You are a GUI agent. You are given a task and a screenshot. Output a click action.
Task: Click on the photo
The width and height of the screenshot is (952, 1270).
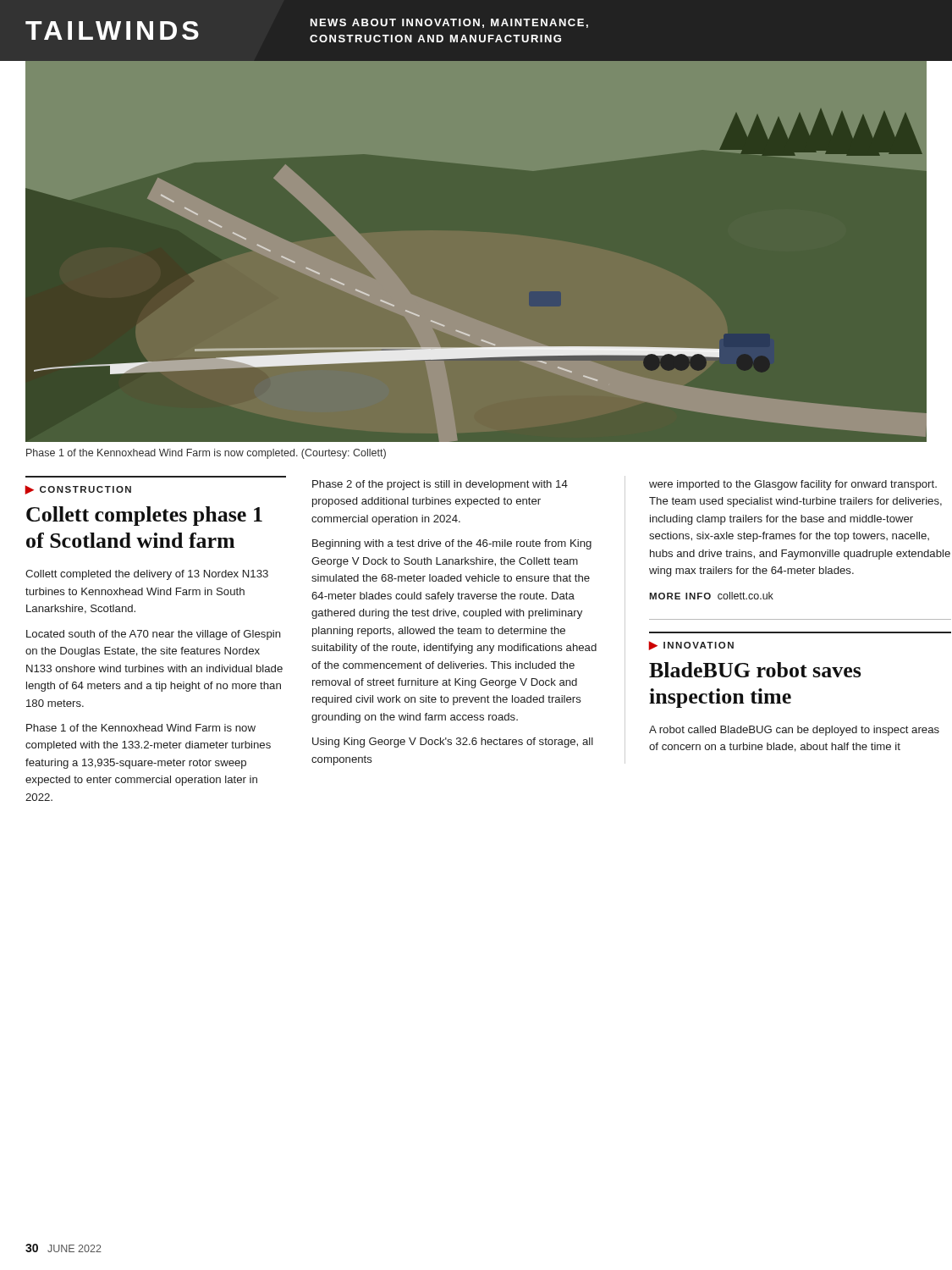(476, 251)
